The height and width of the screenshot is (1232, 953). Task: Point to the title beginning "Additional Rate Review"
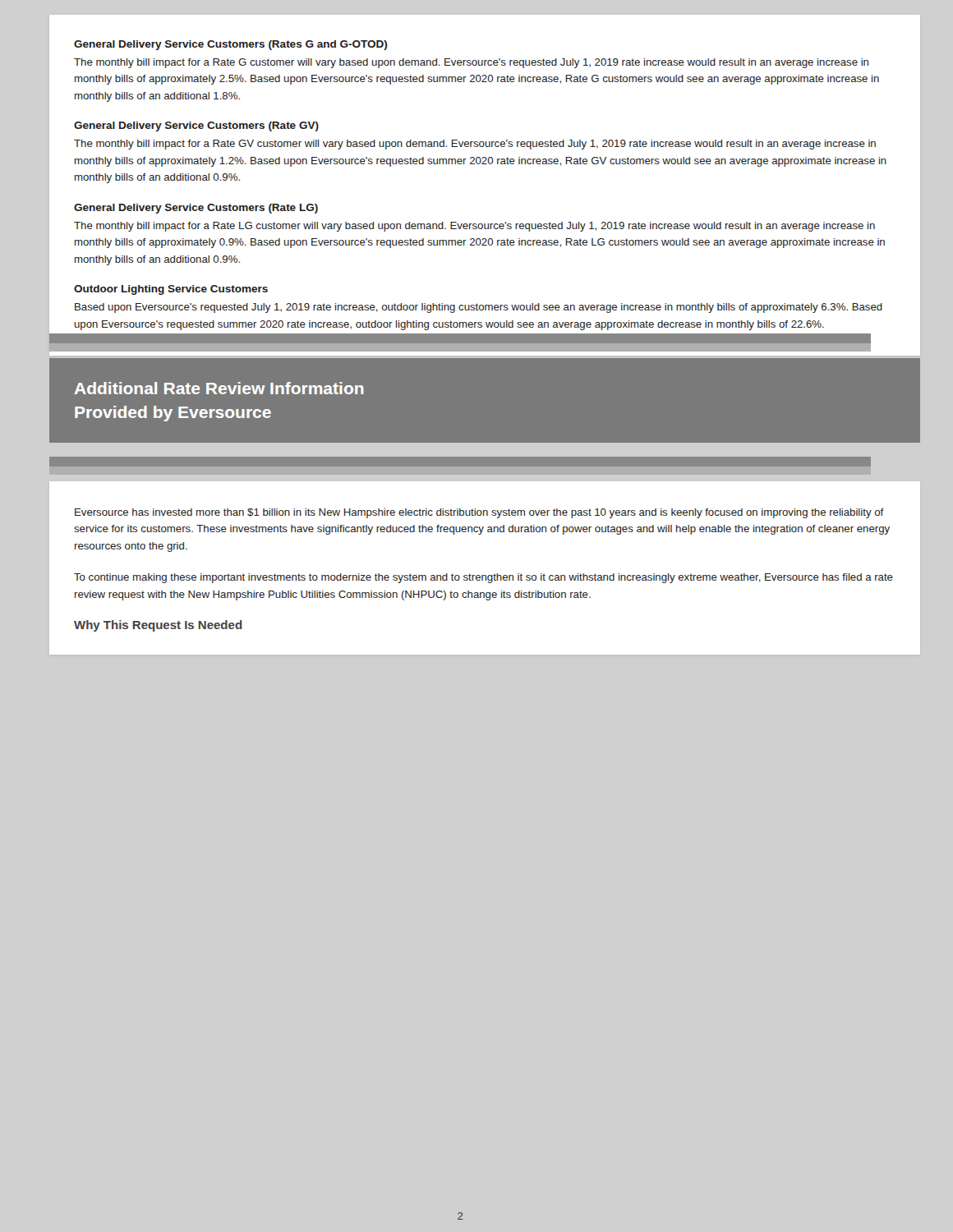click(219, 400)
